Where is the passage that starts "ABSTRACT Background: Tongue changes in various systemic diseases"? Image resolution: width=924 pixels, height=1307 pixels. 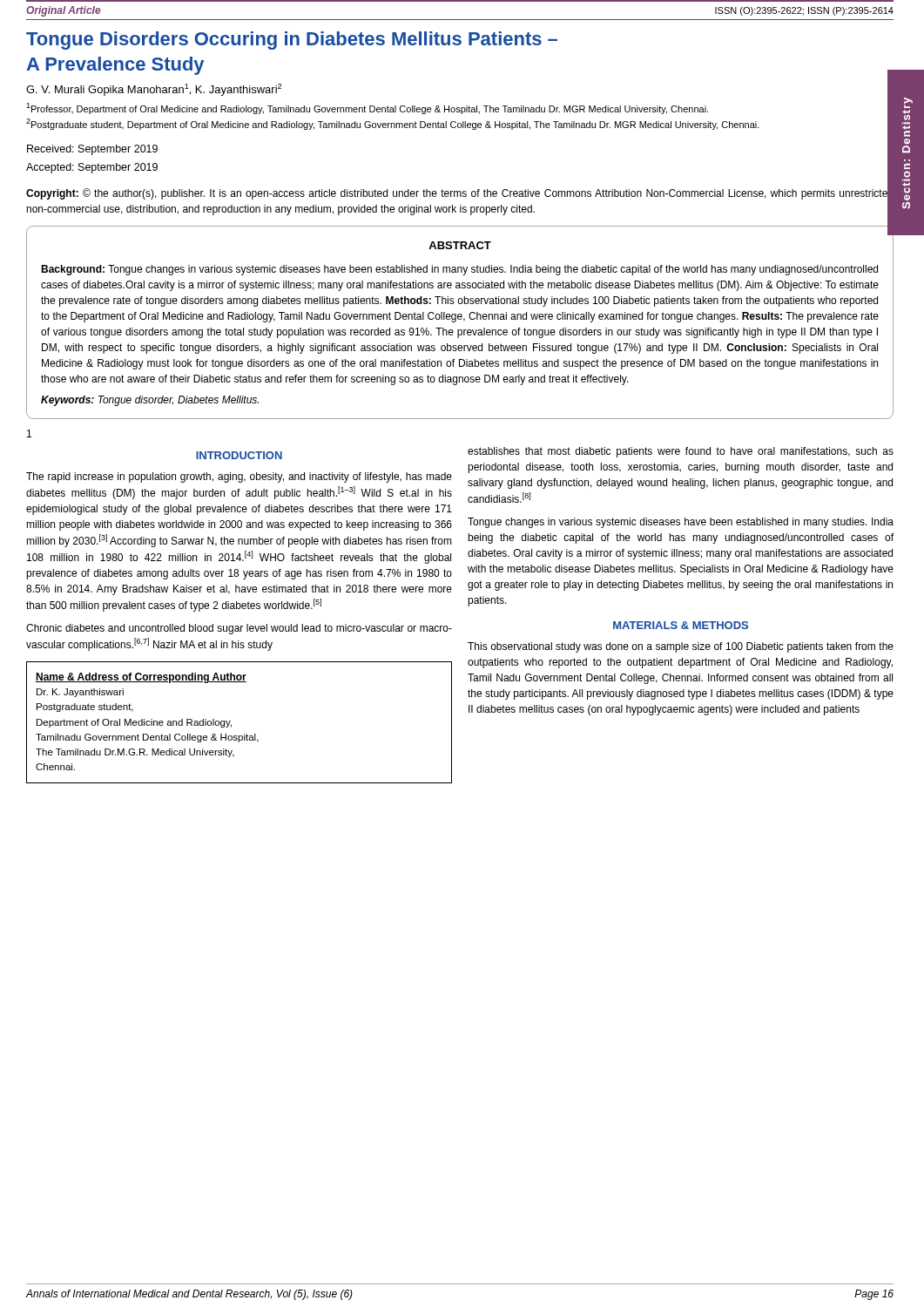click(x=460, y=322)
